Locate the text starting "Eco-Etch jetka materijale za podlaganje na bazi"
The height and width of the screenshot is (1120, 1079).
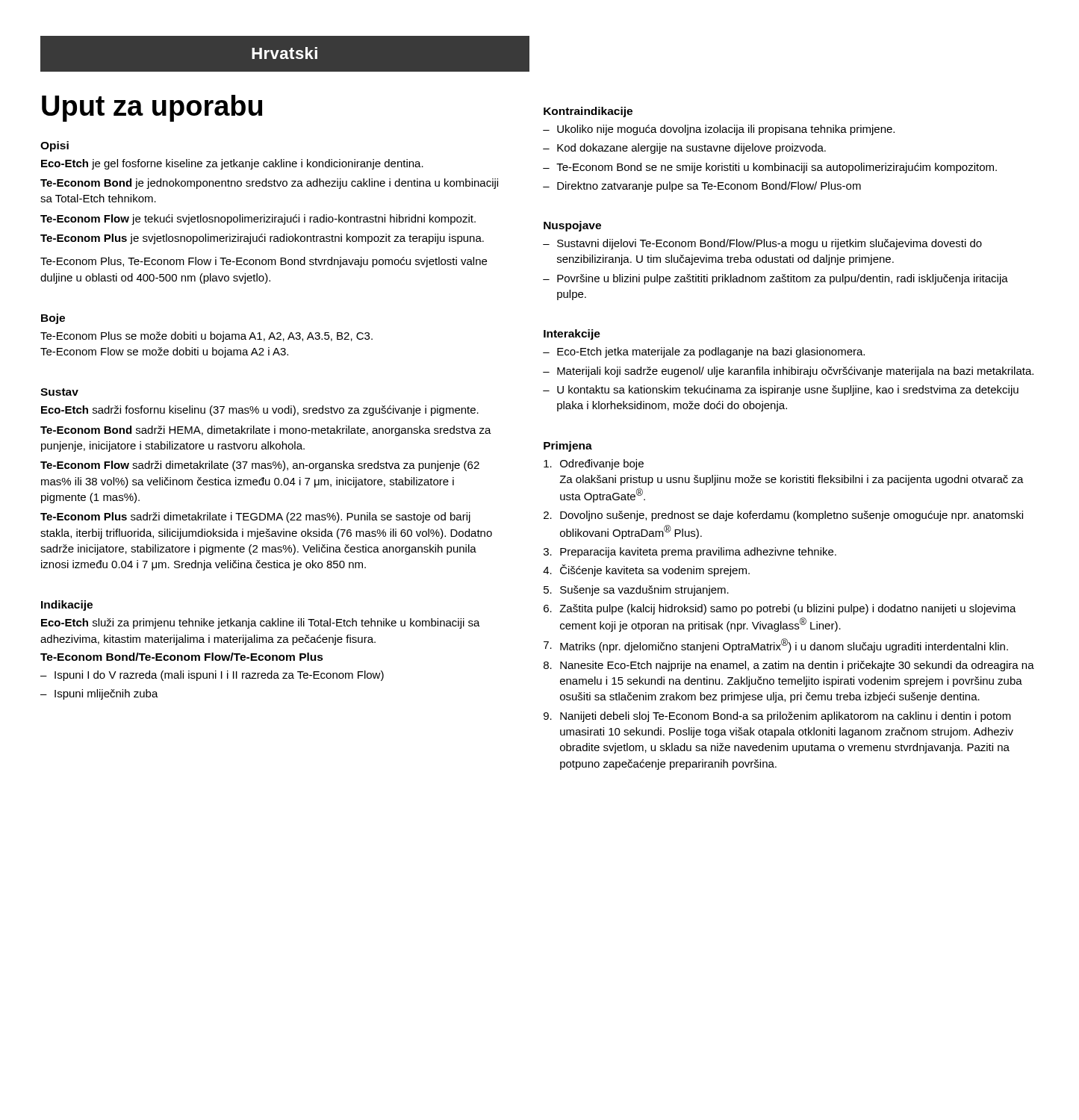tap(711, 352)
